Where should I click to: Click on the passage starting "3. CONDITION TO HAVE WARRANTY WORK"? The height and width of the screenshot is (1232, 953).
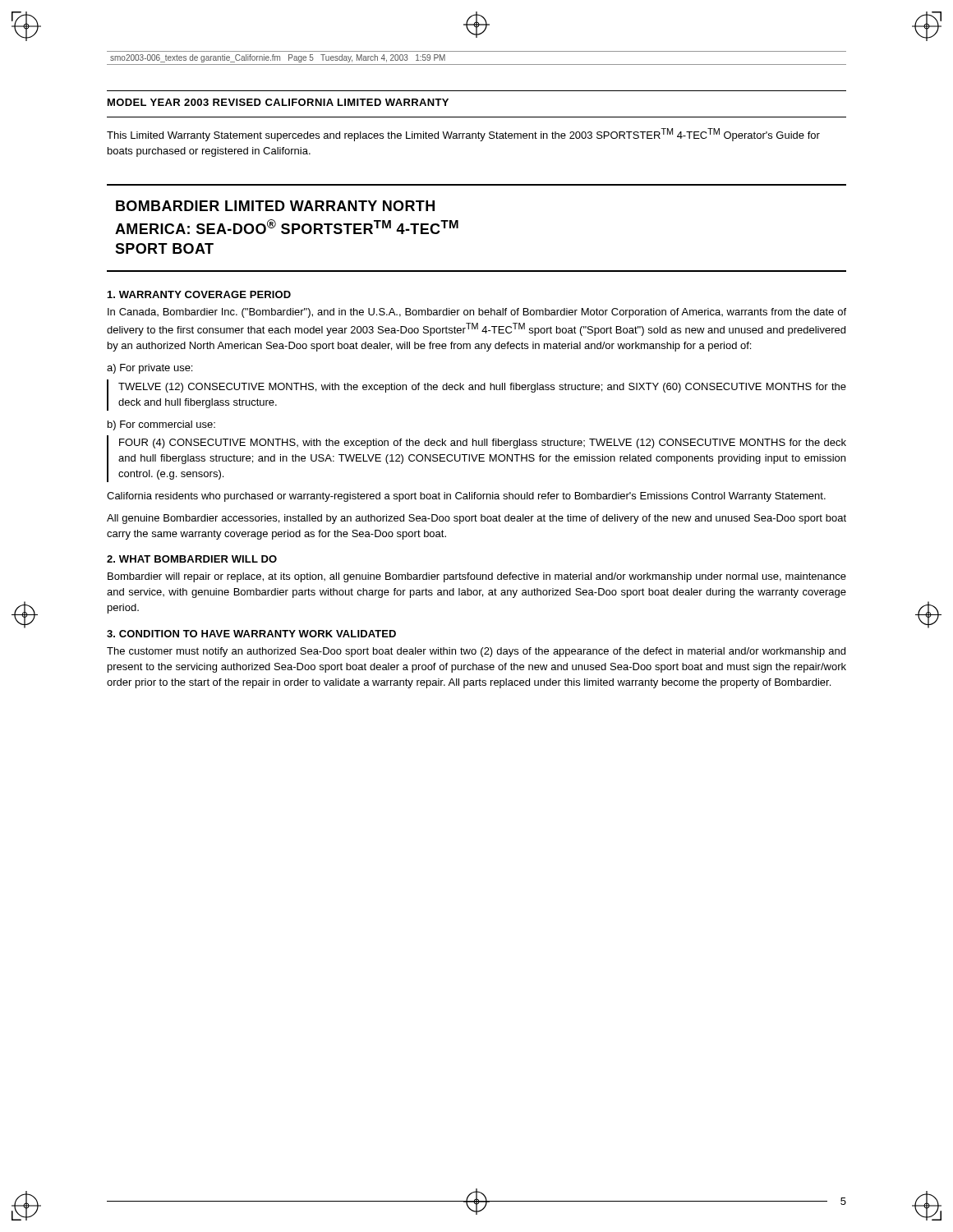[x=252, y=634]
